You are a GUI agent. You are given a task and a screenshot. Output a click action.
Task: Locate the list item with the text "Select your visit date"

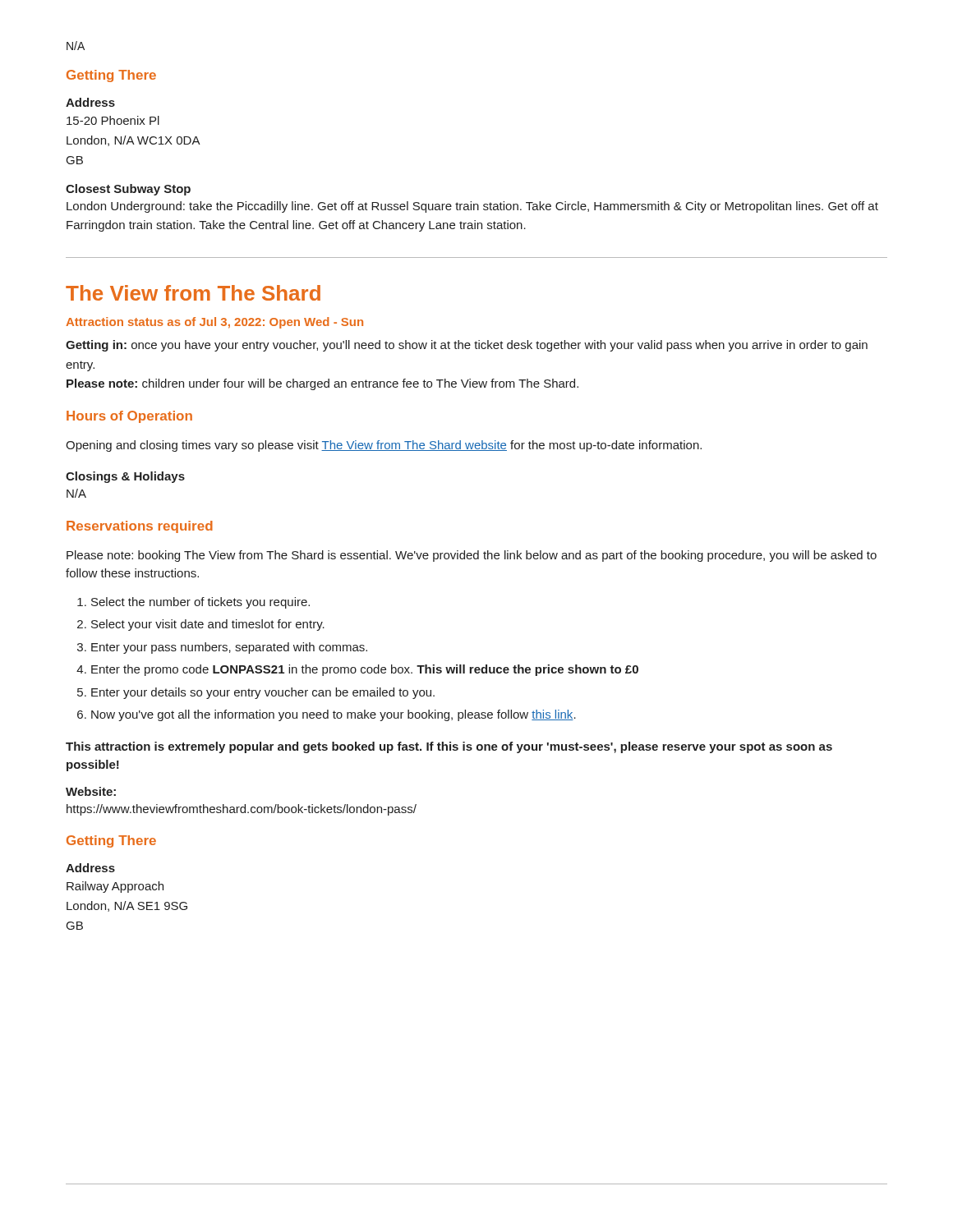click(208, 624)
